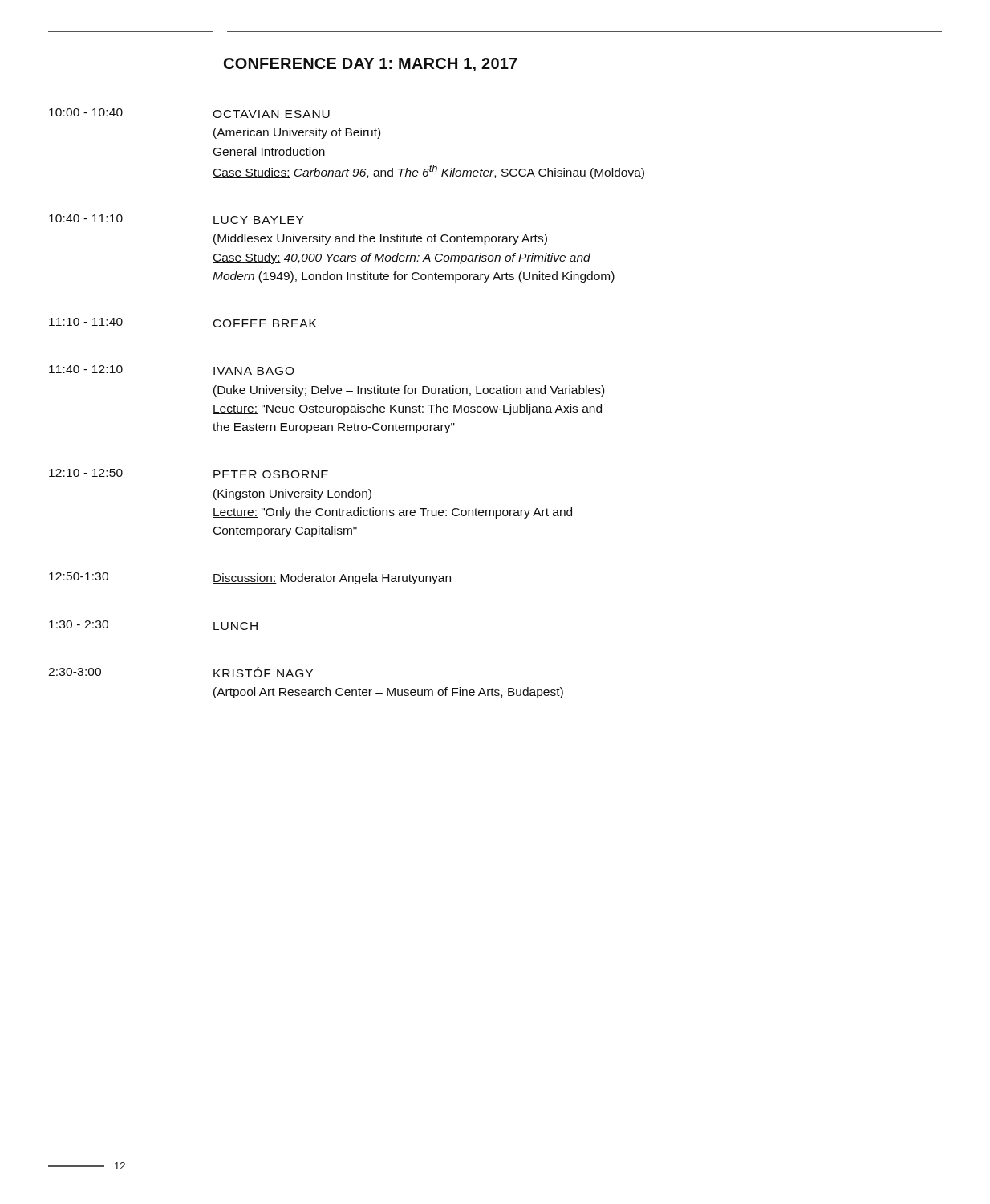Find the block on this page that starts "11:10 - 11:40"
This screenshot has width=990, height=1204.
(x=95, y=322)
